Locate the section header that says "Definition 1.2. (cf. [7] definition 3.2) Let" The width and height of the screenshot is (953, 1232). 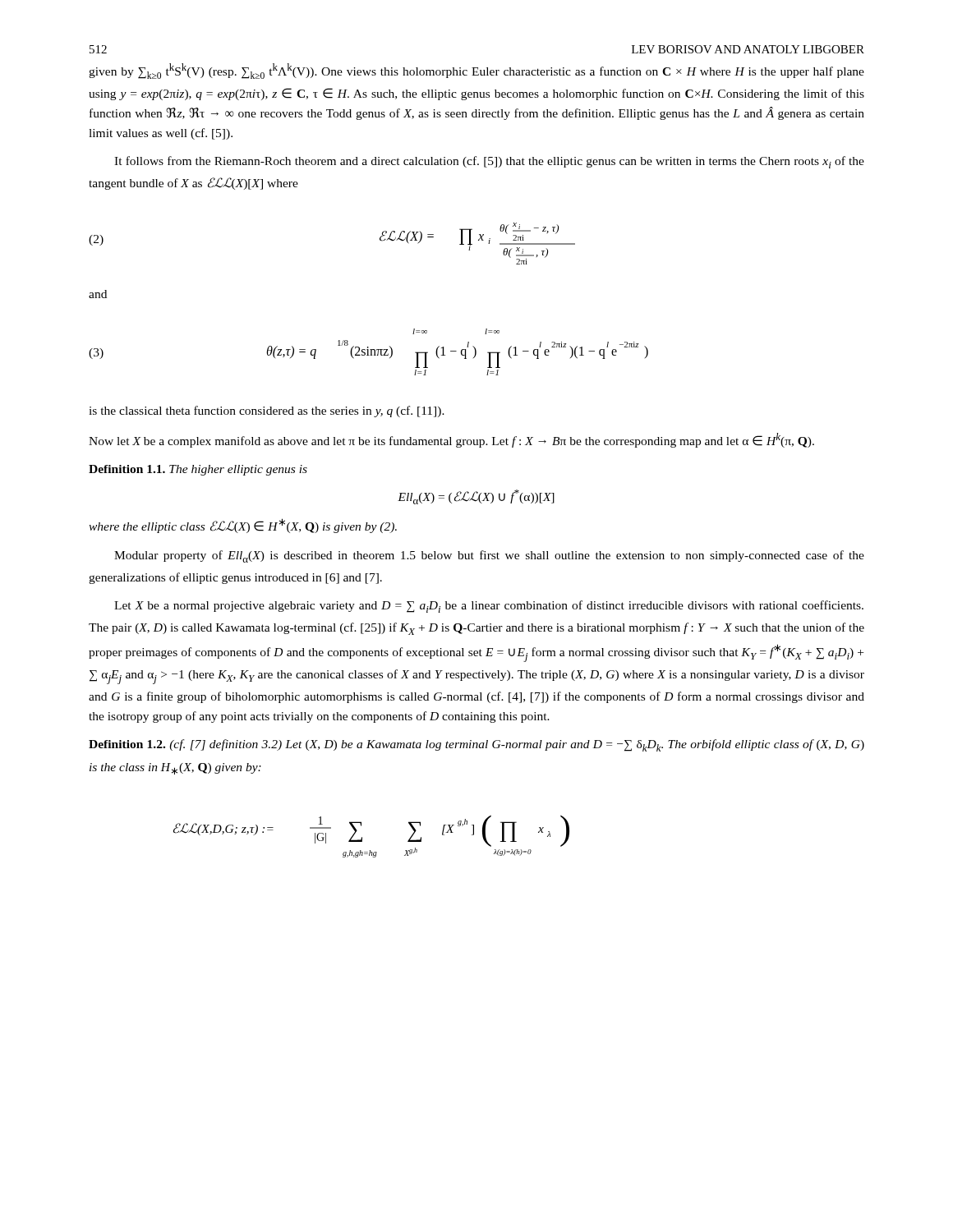click(x=476, y=757)
